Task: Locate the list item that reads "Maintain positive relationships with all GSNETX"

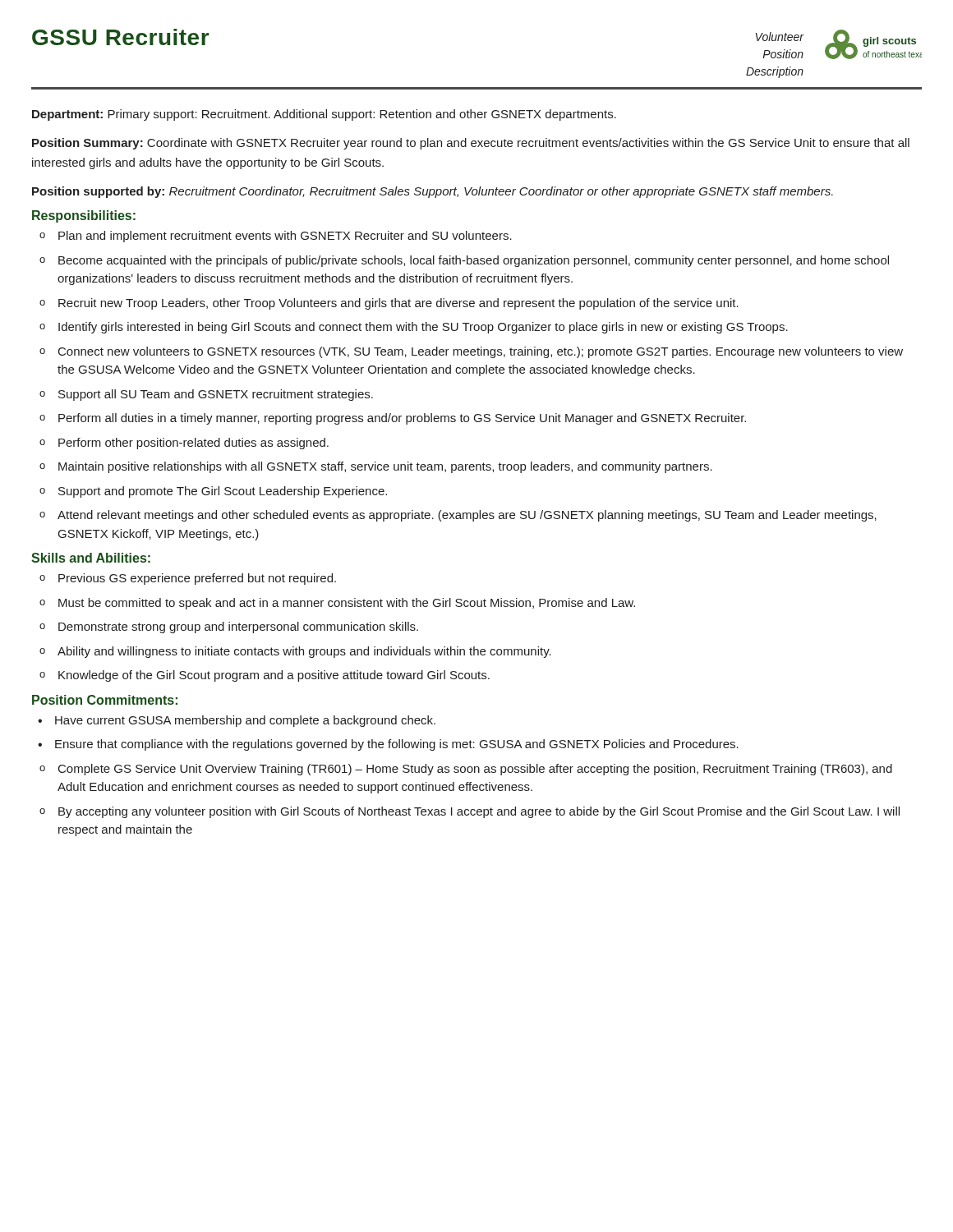Action: 385,466
